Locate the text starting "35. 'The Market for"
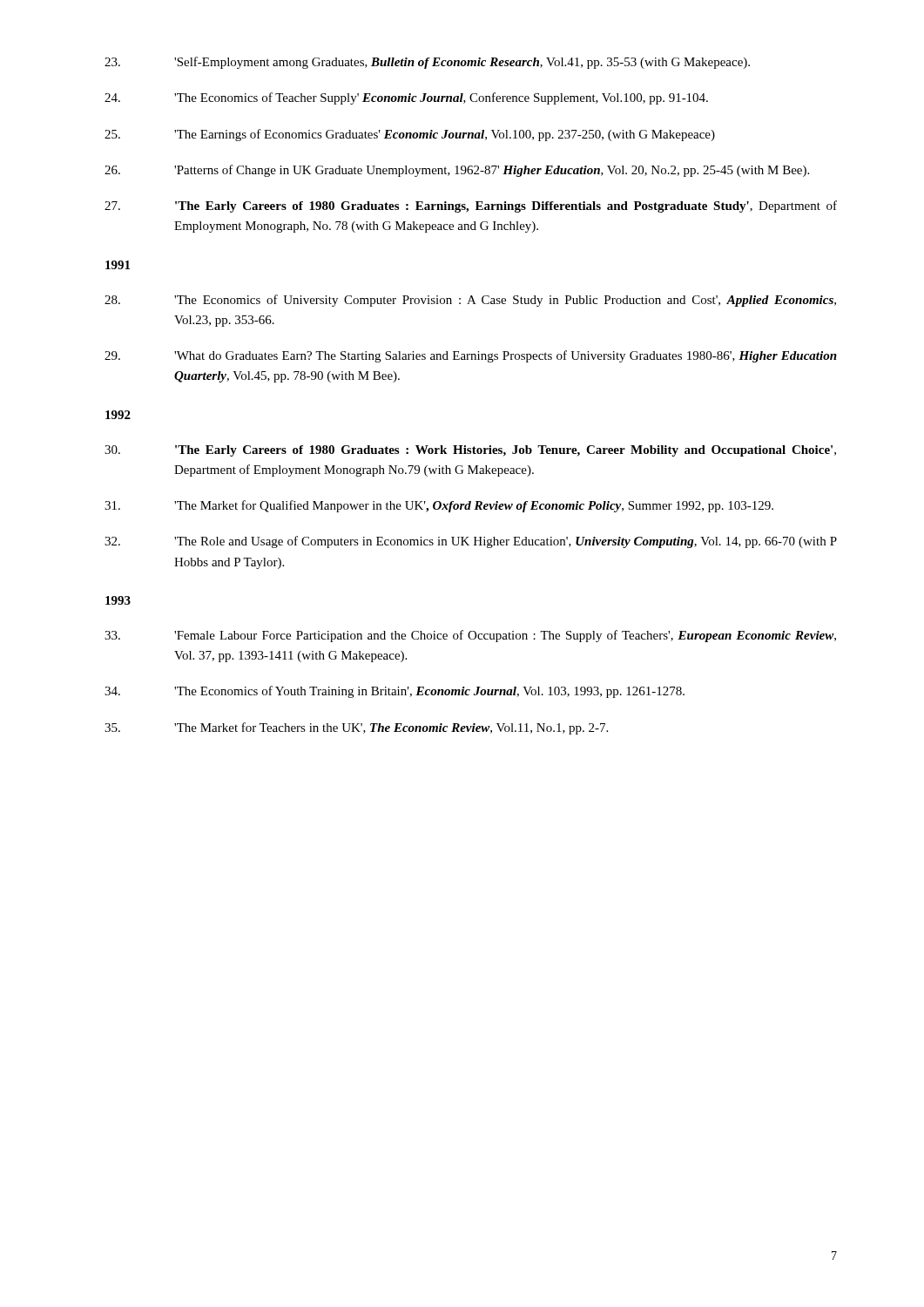This screenshot has height=1307, width=924. (471, 728)
